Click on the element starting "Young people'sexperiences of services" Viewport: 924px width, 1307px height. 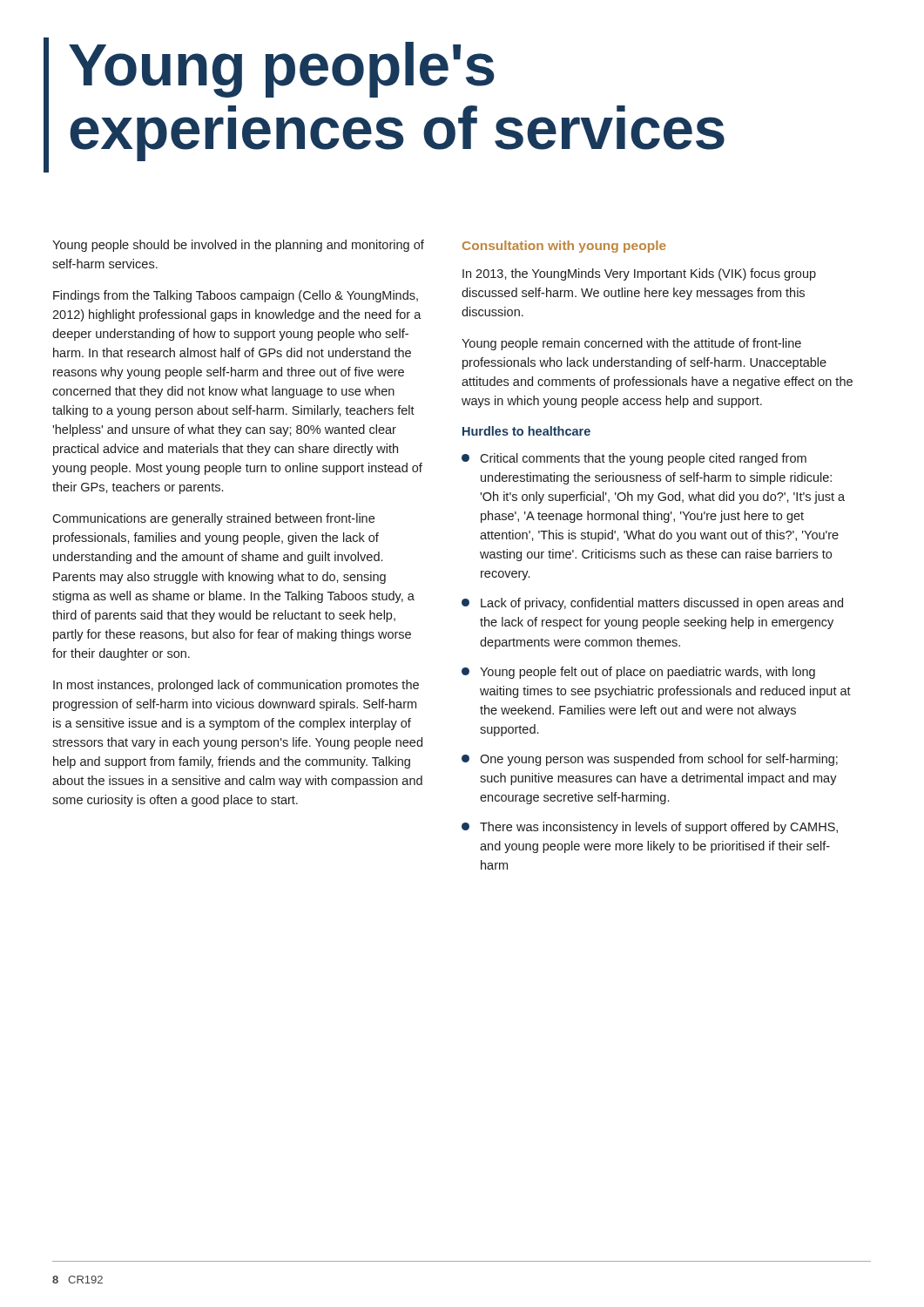coord(462,102)
